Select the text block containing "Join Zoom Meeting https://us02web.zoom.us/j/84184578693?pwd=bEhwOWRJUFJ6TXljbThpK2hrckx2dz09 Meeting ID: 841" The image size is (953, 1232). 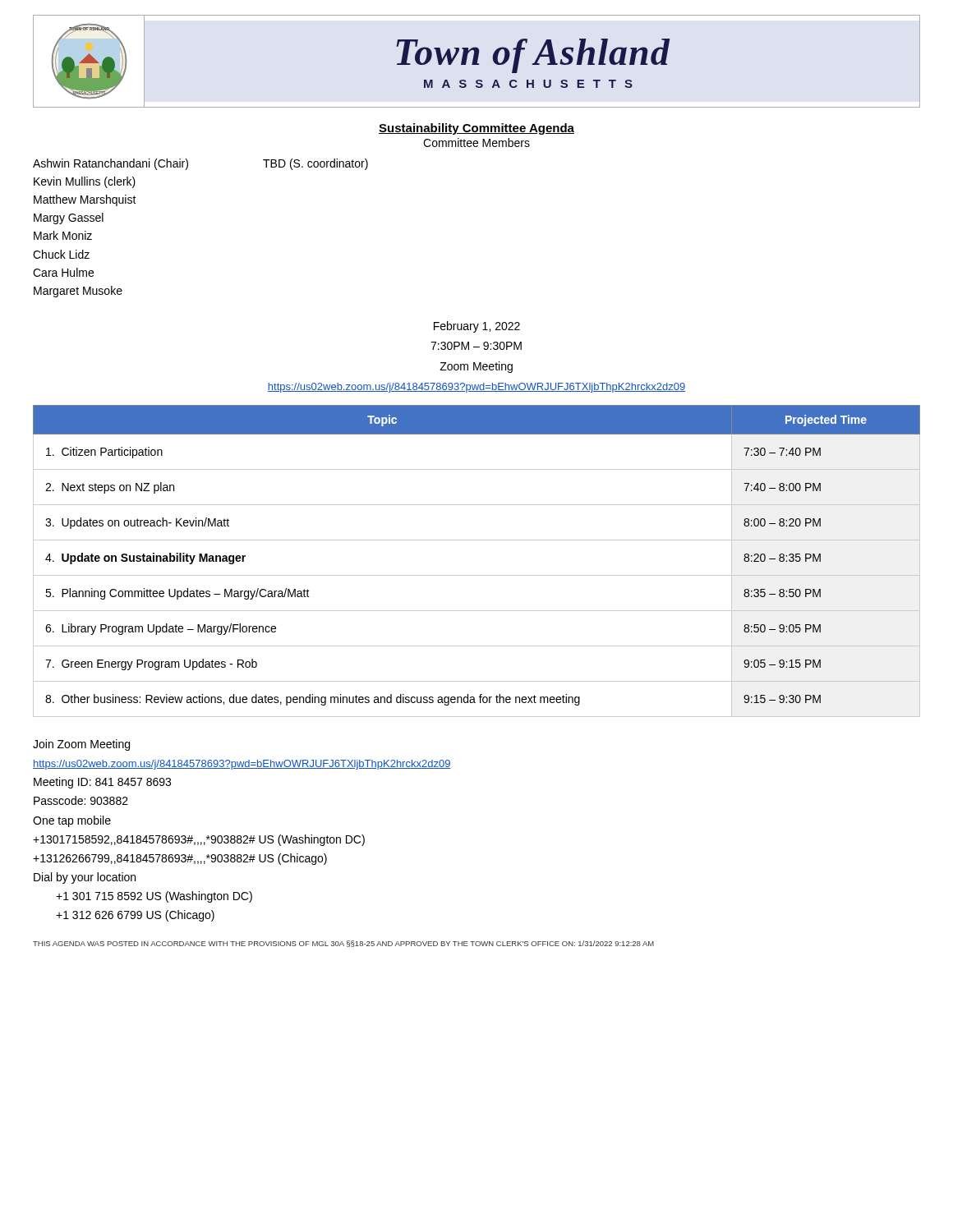pos(242,830)
